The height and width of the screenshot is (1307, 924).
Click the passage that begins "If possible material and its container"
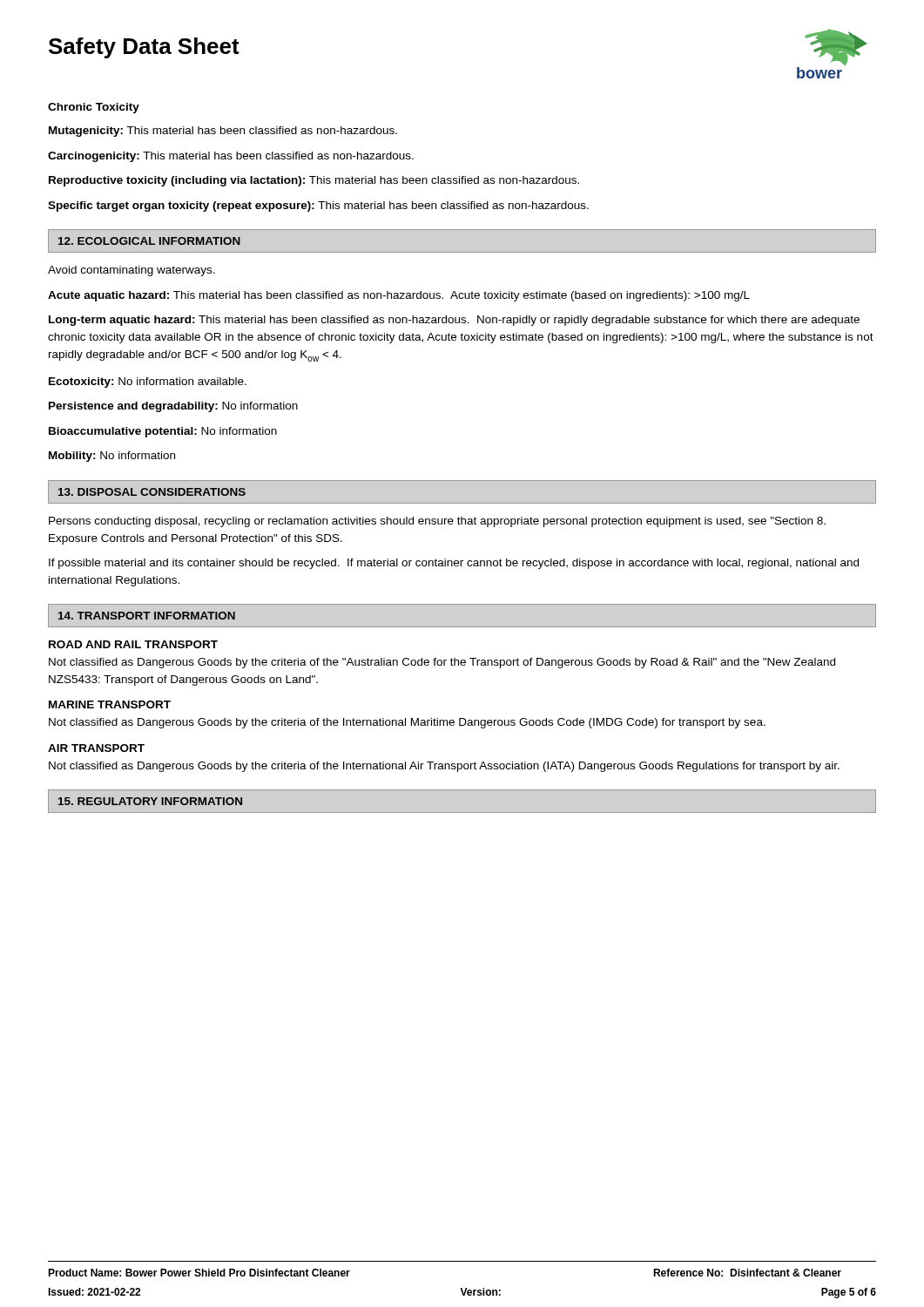(454, 571)
